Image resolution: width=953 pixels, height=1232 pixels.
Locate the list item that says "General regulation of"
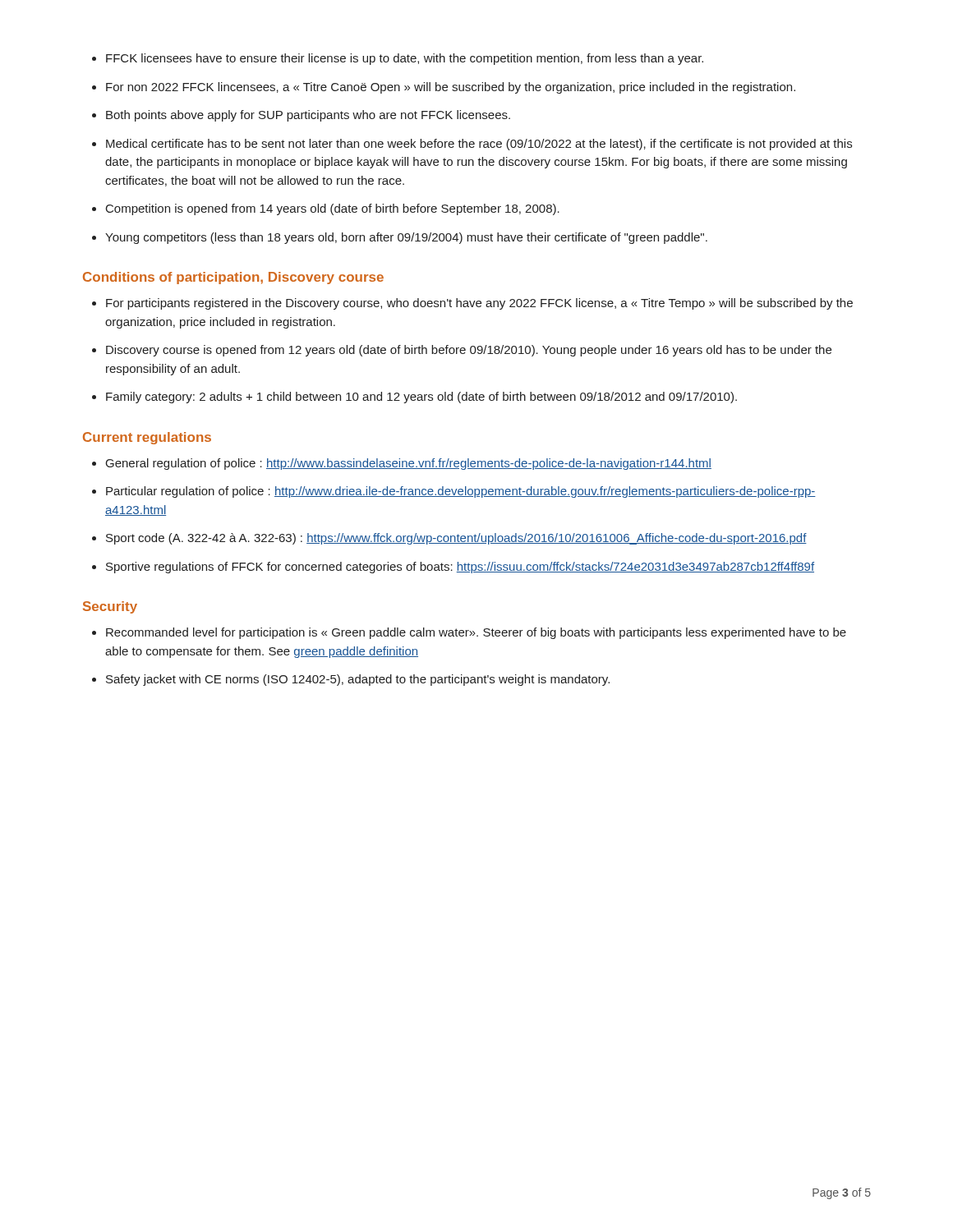[x=488, y=463]
